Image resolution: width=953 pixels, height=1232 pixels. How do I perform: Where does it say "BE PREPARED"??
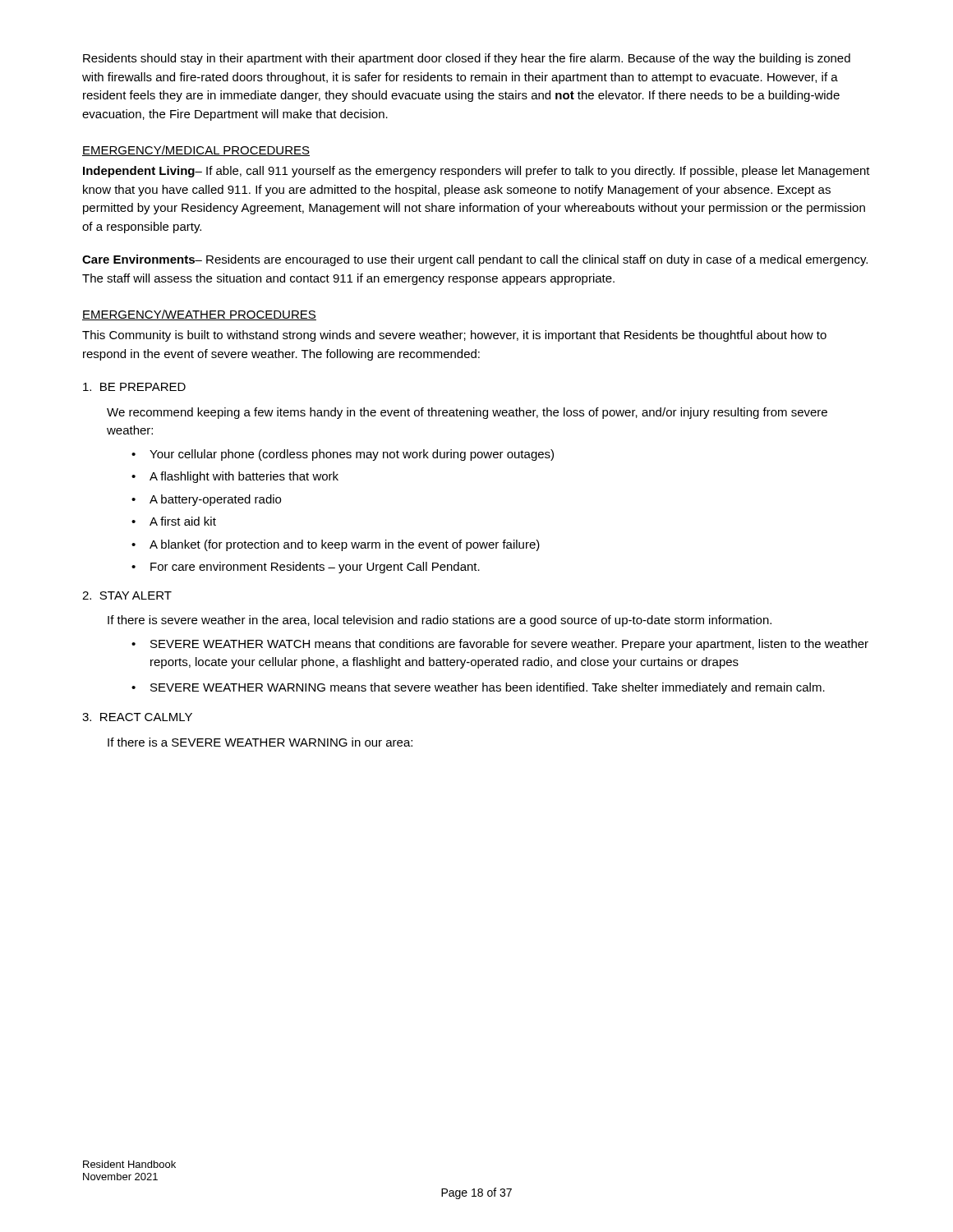tap(134, 386)
